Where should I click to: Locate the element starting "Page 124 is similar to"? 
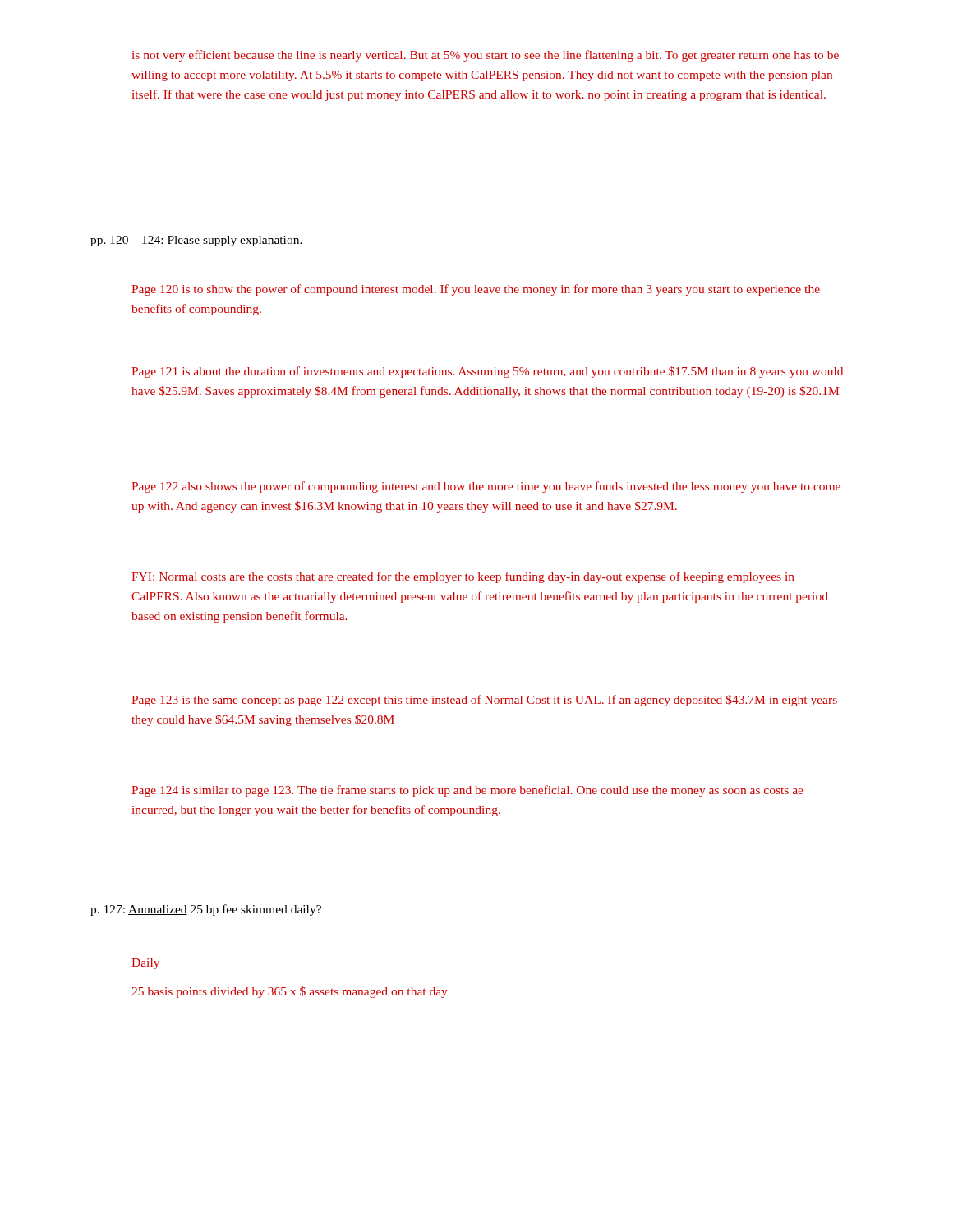coord(467,800)
